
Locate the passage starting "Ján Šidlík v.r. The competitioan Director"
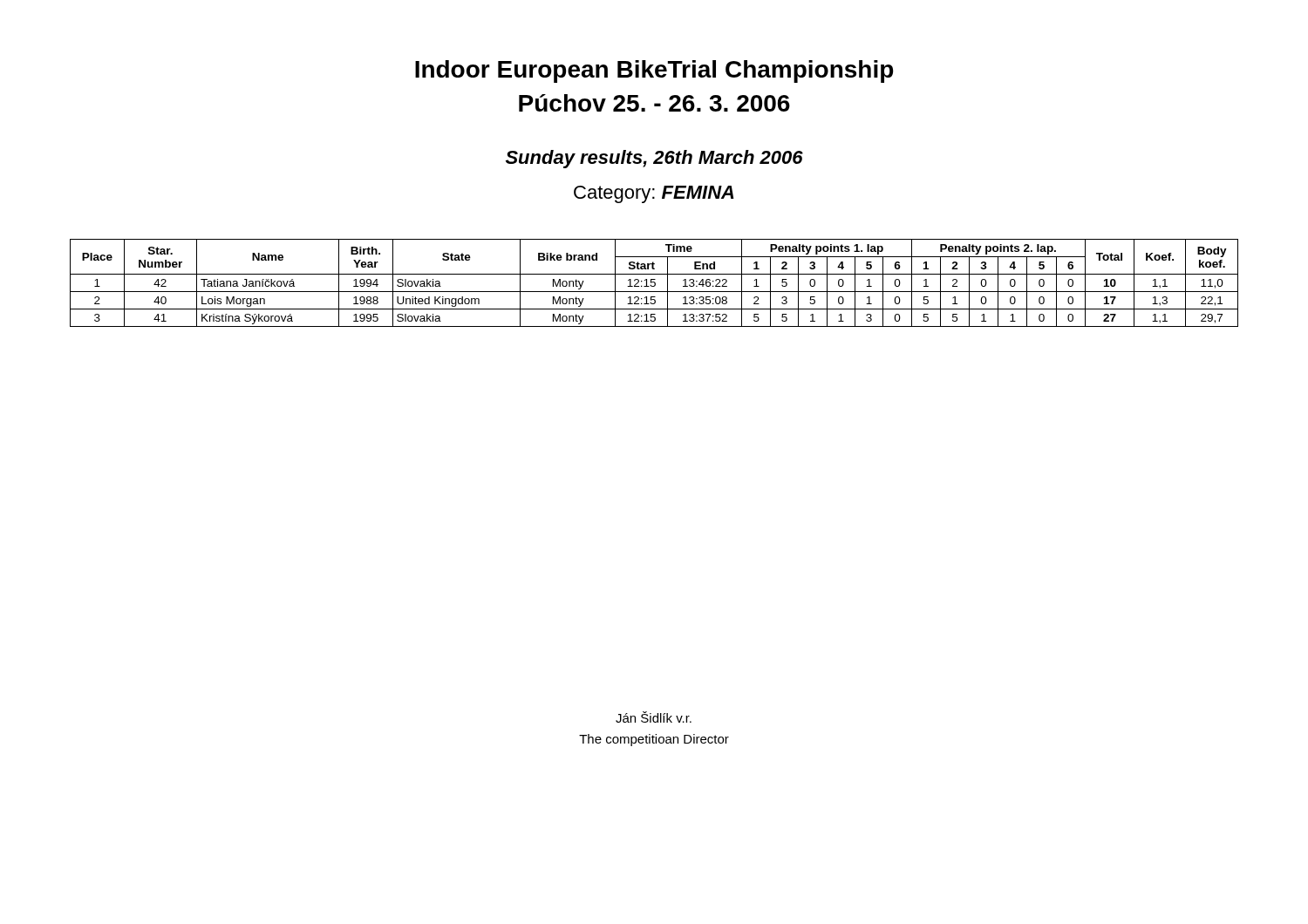pos(654,728)
